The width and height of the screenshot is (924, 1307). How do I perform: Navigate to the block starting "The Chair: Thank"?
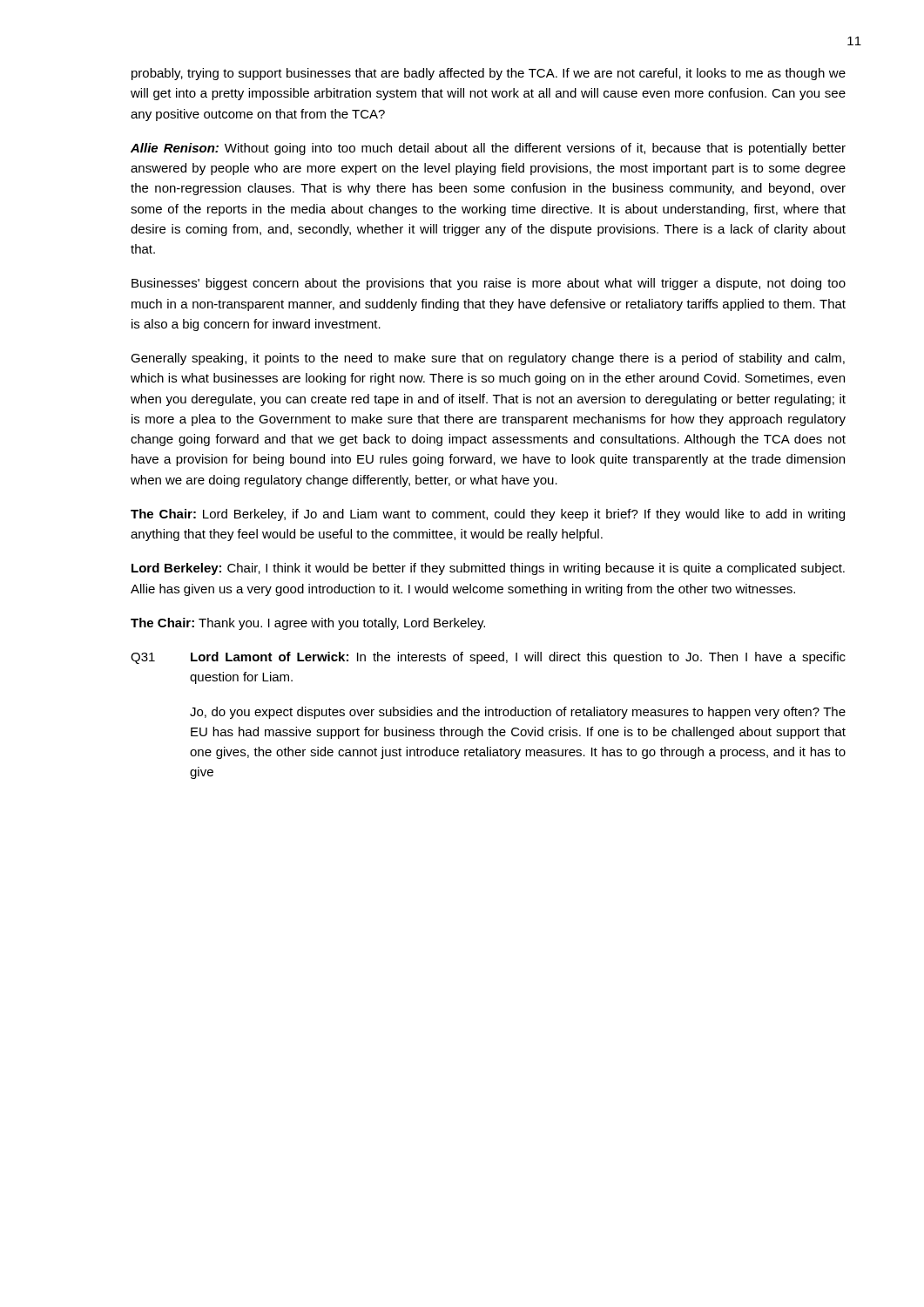(x=309, y=622)
